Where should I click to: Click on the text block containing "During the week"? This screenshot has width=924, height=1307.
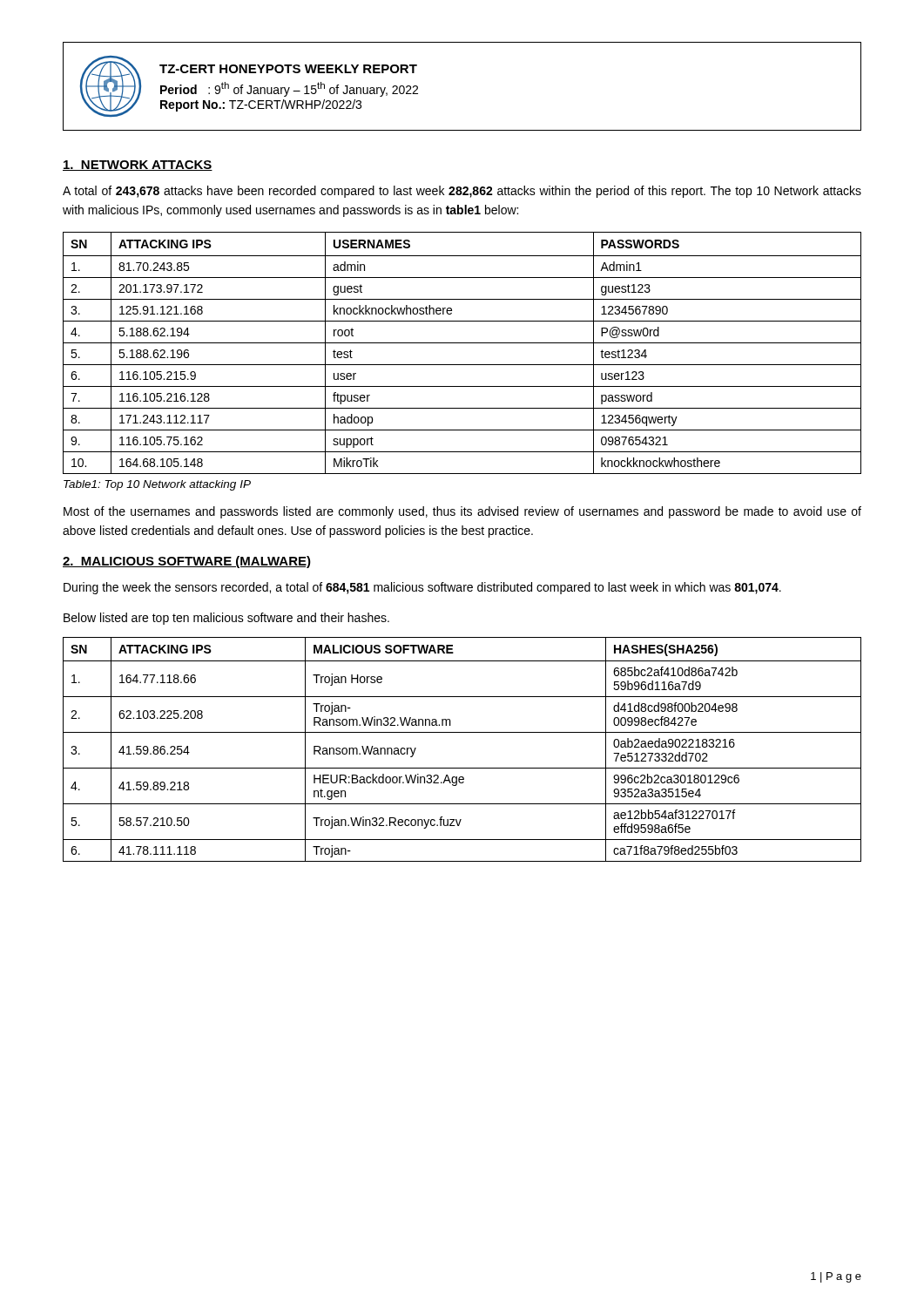(x=422, y=587)
